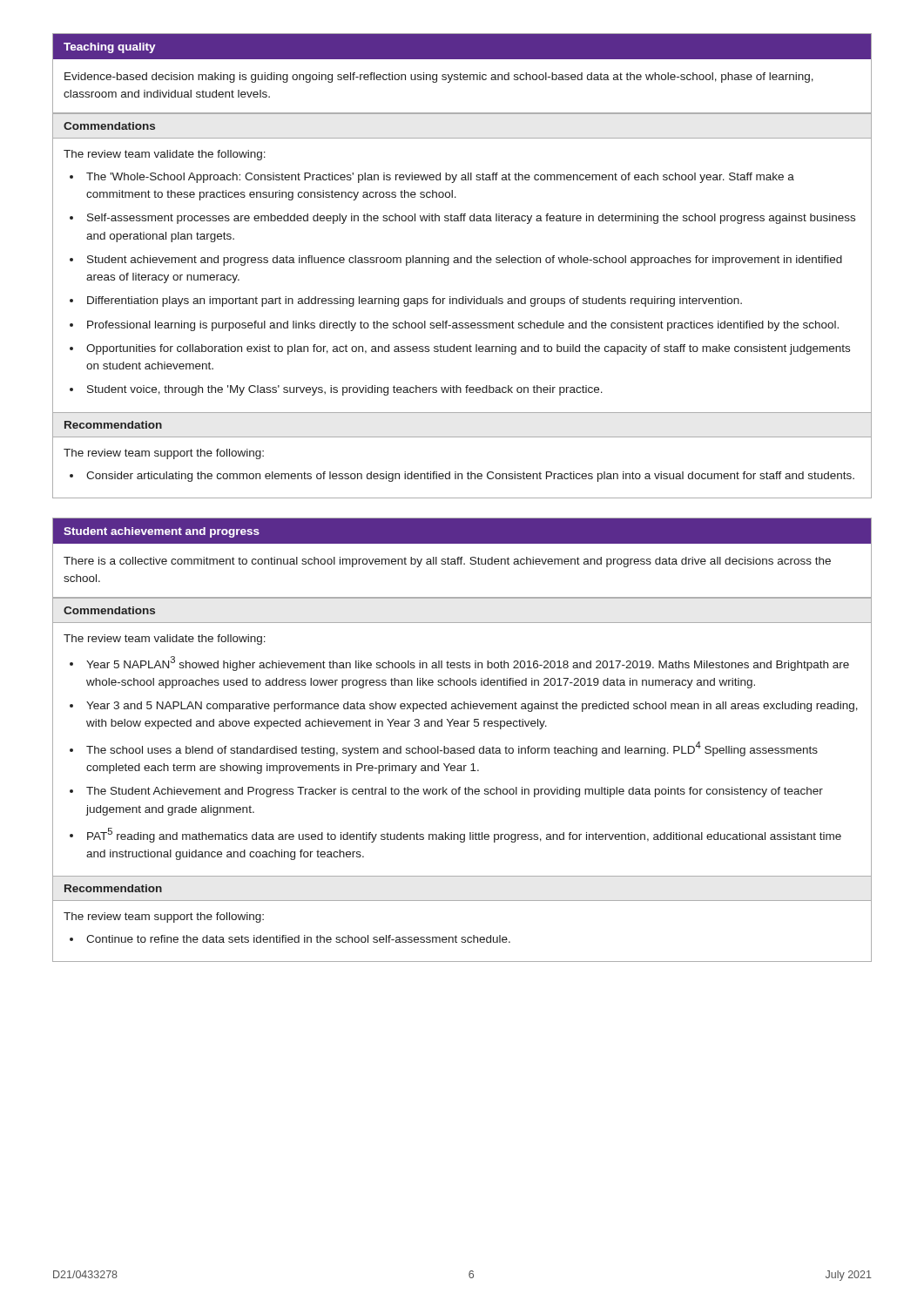Screen dimensions: 1307x924
Task: Select the passage starting "The school uses a blend of standardised"
Action: pyautogui.click(x=452, y=757)
